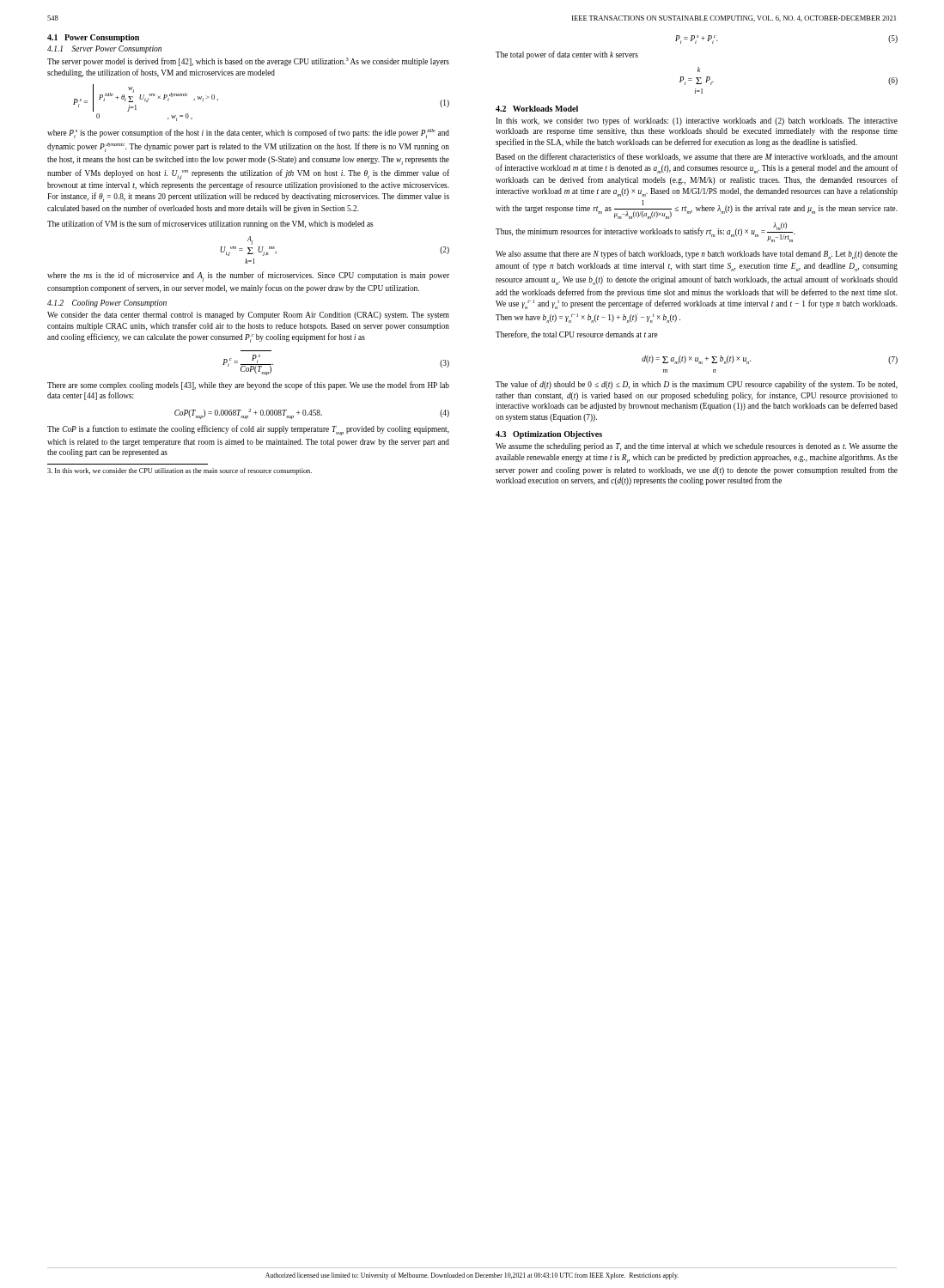Find the section header that reads "4.2 Workloads Model"
944x1288 pixels.
pos(537,108)
